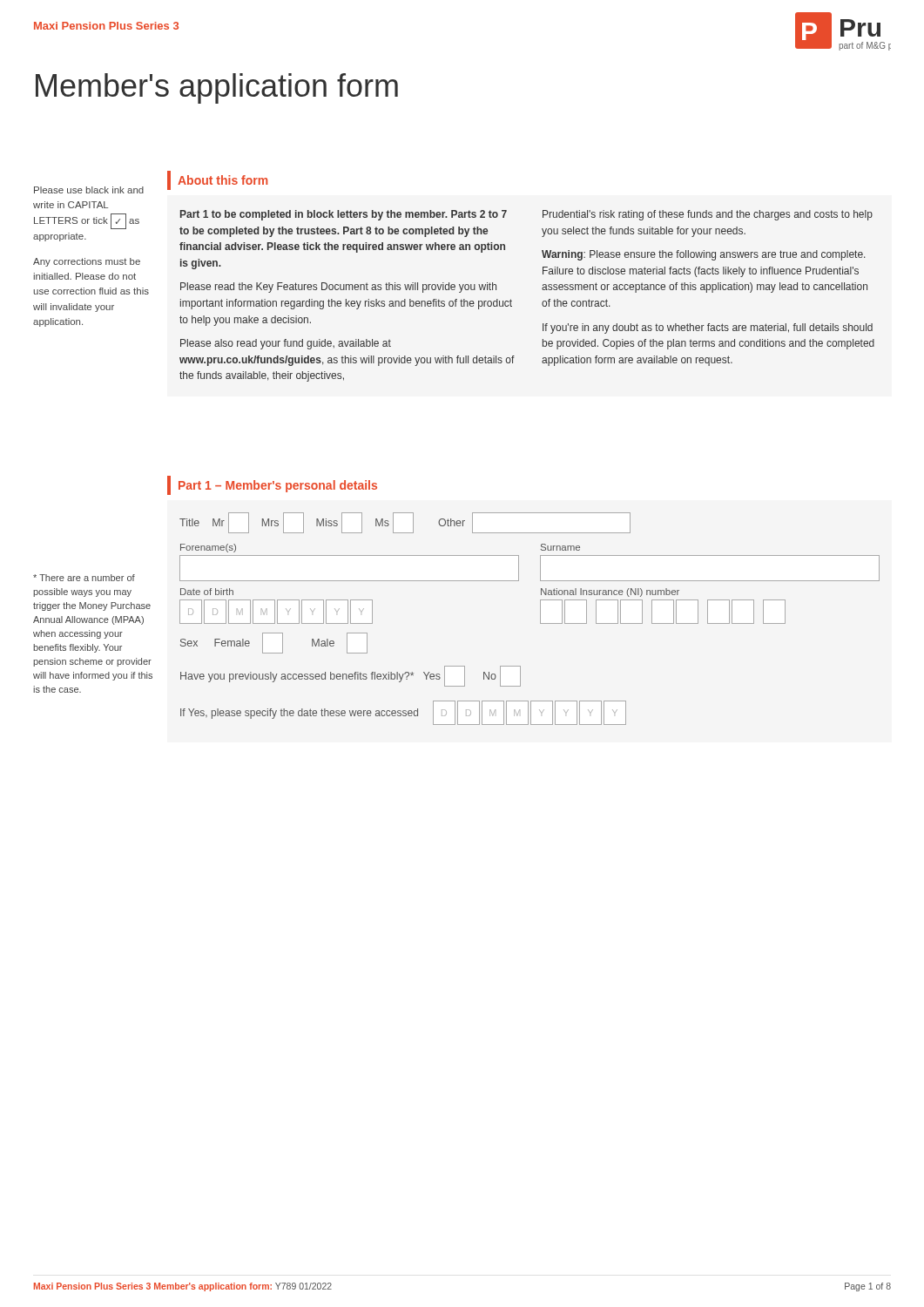Locate the logo
The height and width of the screenshot is (1307, 924).
(x=843, y=35)
